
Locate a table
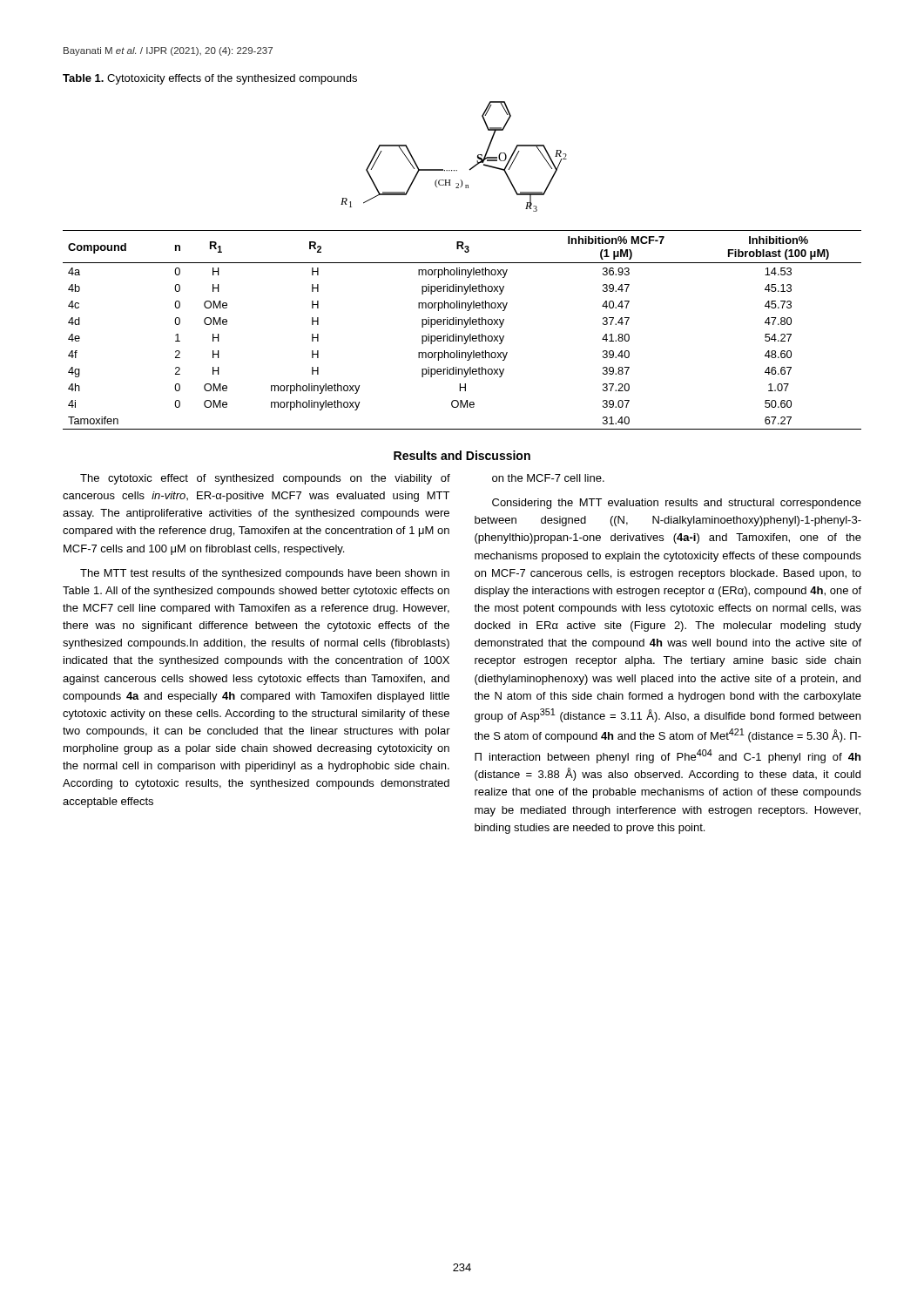[462, 330]
